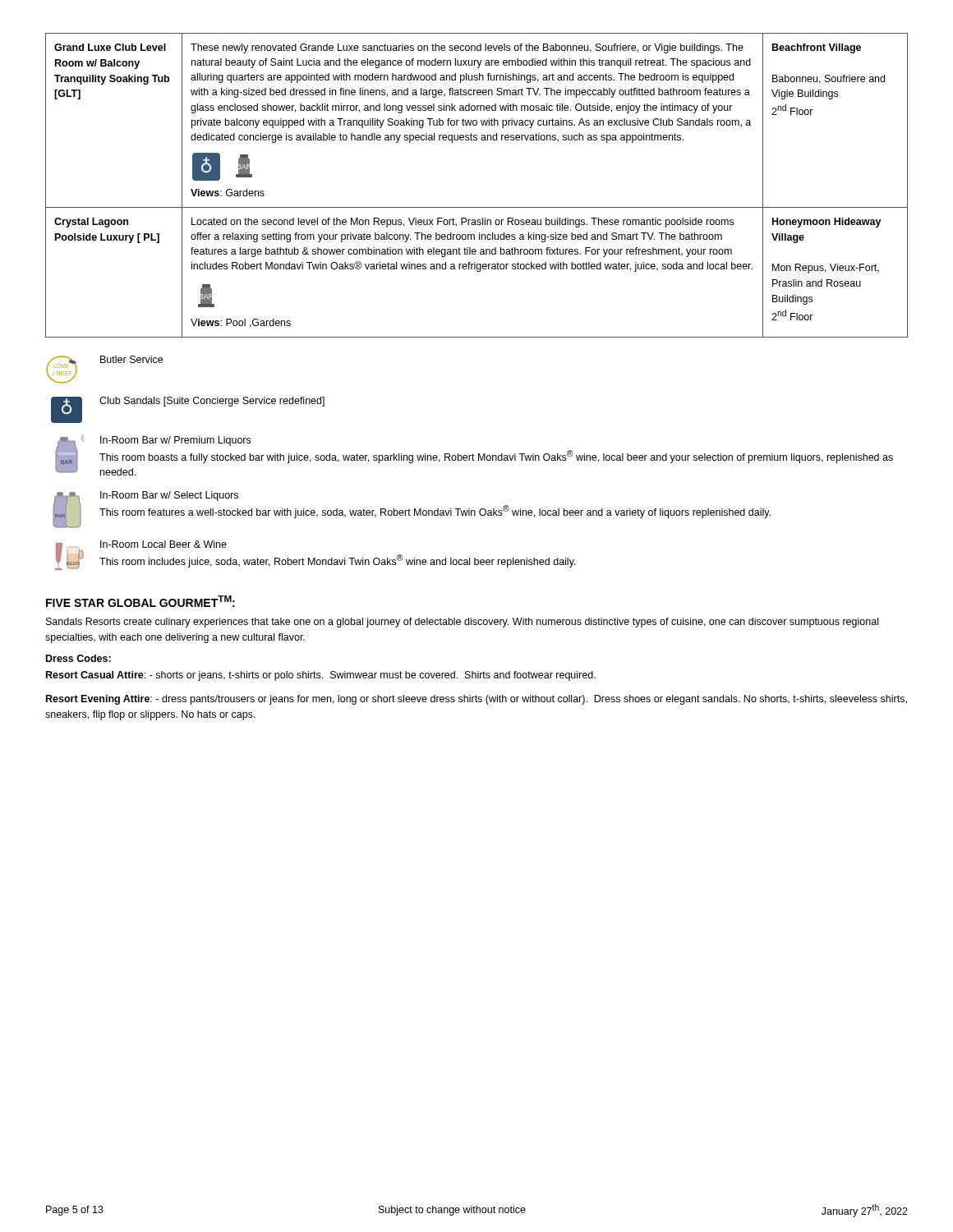Click on the element starting "Resort Casual Attire: - shorts"

click(x=321, y=675)
